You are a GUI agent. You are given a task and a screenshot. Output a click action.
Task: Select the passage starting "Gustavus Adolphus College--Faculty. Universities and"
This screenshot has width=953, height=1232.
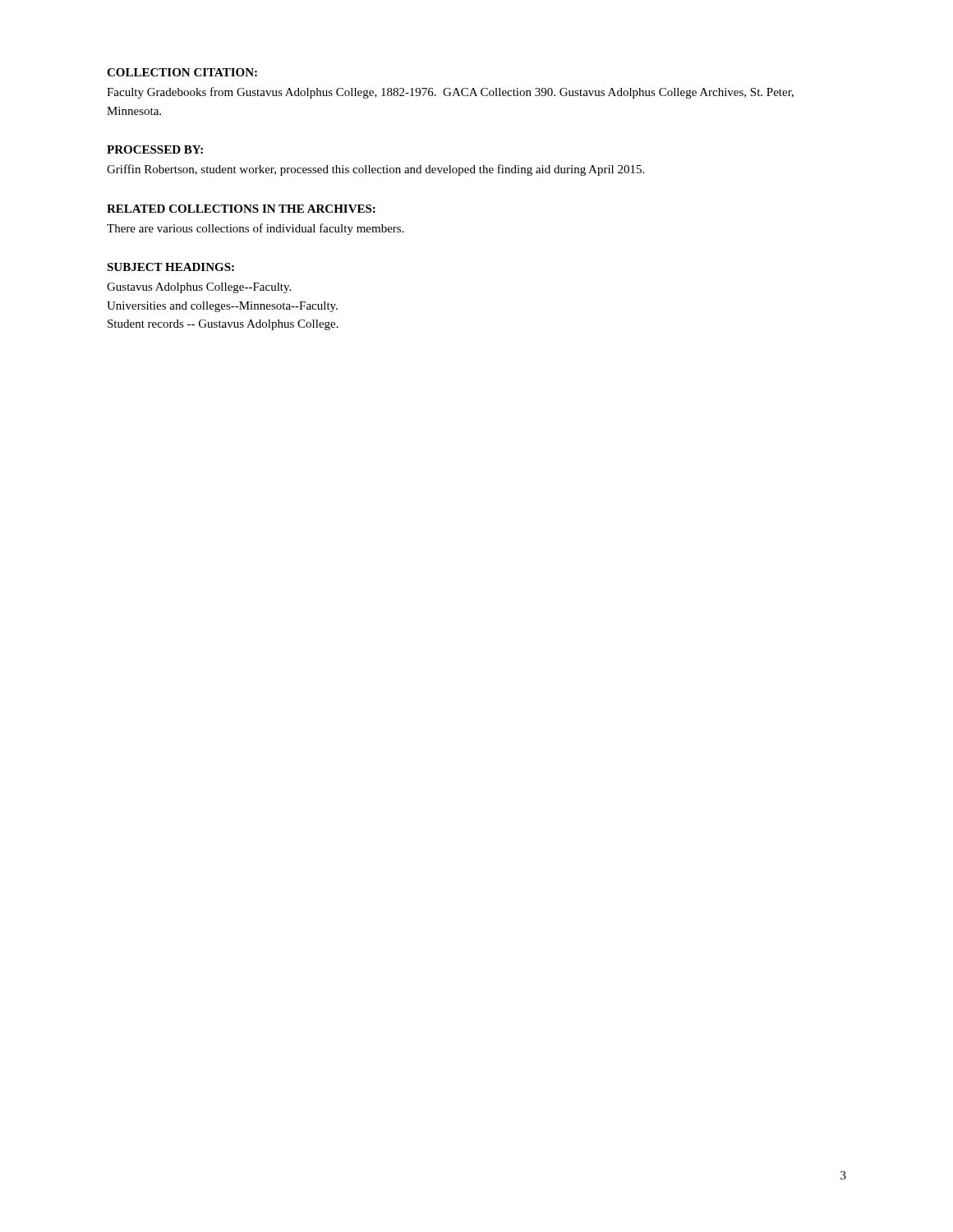pyautogui.click(x=223, y=305)
